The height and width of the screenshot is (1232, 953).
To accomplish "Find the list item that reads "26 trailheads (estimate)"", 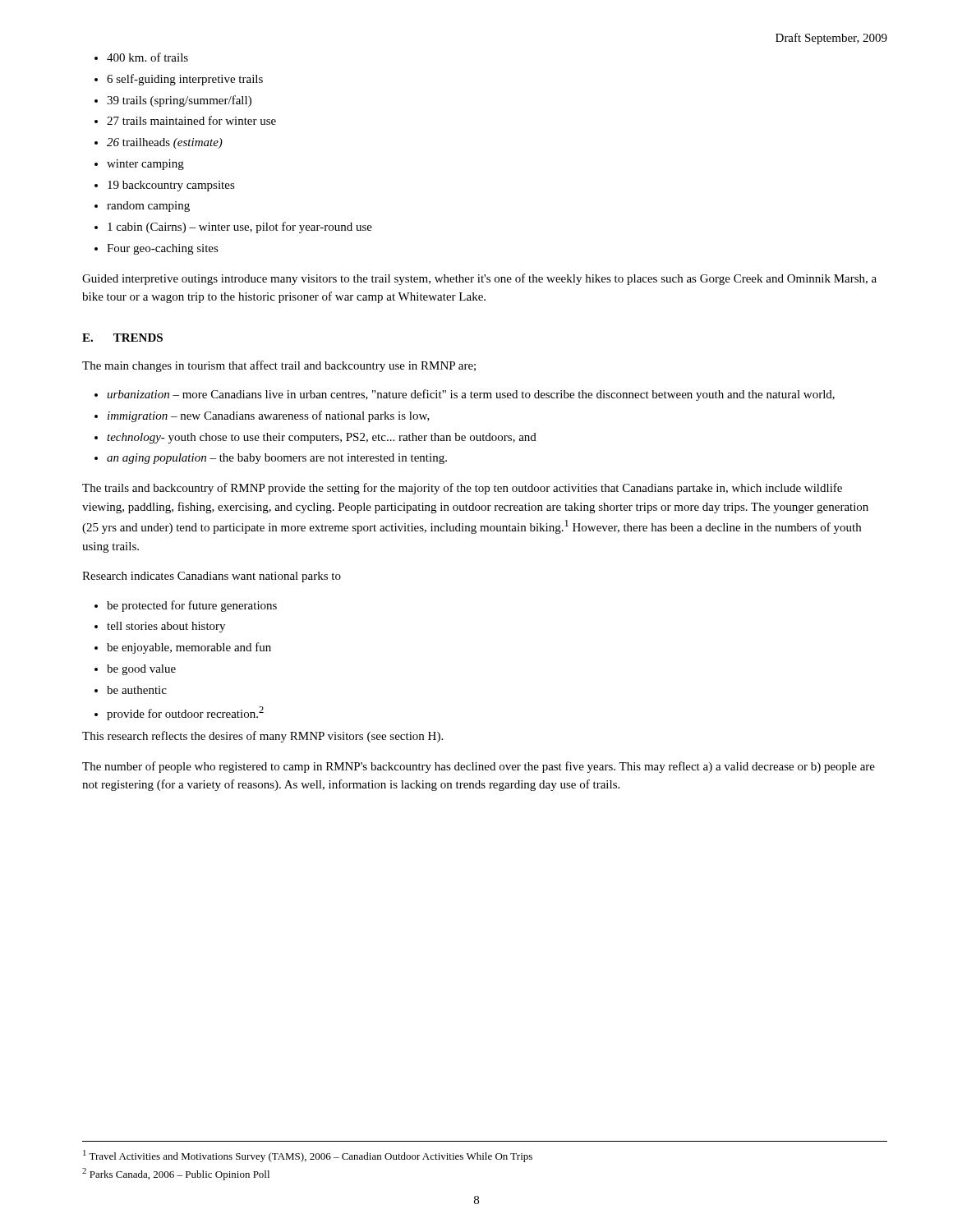I will tap(165, 143).
